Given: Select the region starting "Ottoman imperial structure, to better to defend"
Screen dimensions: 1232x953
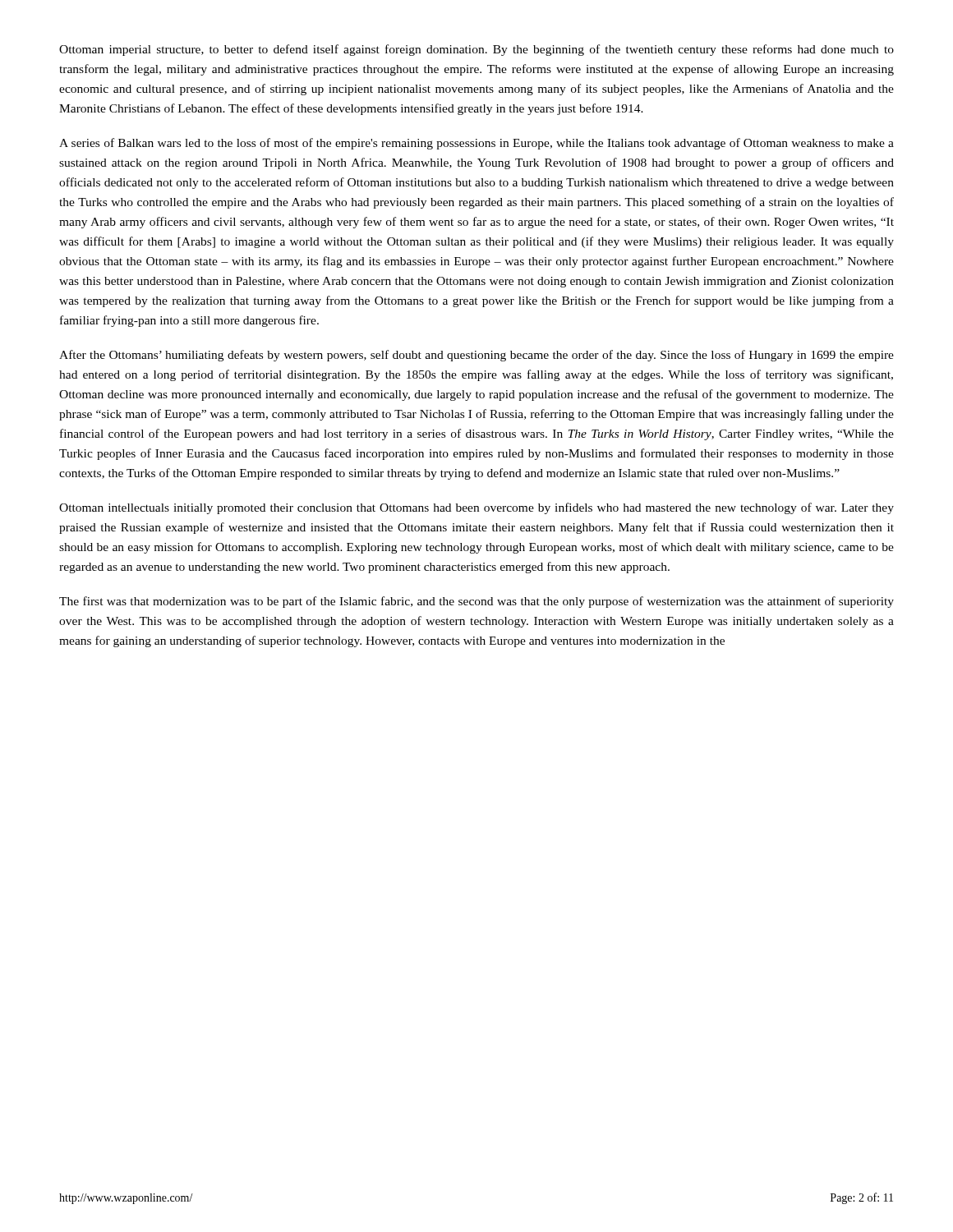Looking at the screenshot, I should coord(476,78).
